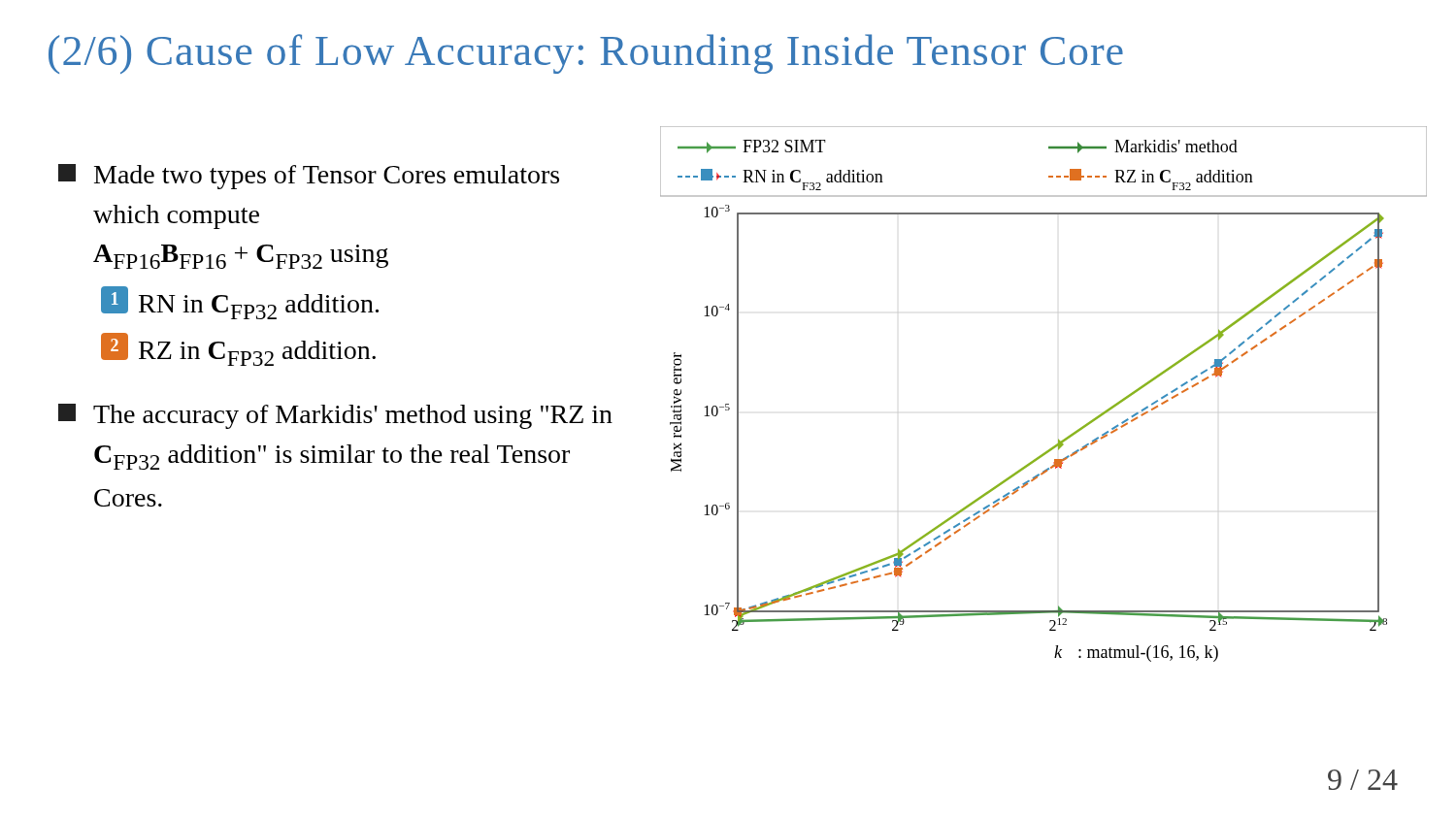Locate the text starting "The accuracy of Markidis' method"
1456x819 pixels.
pos(340,456)
